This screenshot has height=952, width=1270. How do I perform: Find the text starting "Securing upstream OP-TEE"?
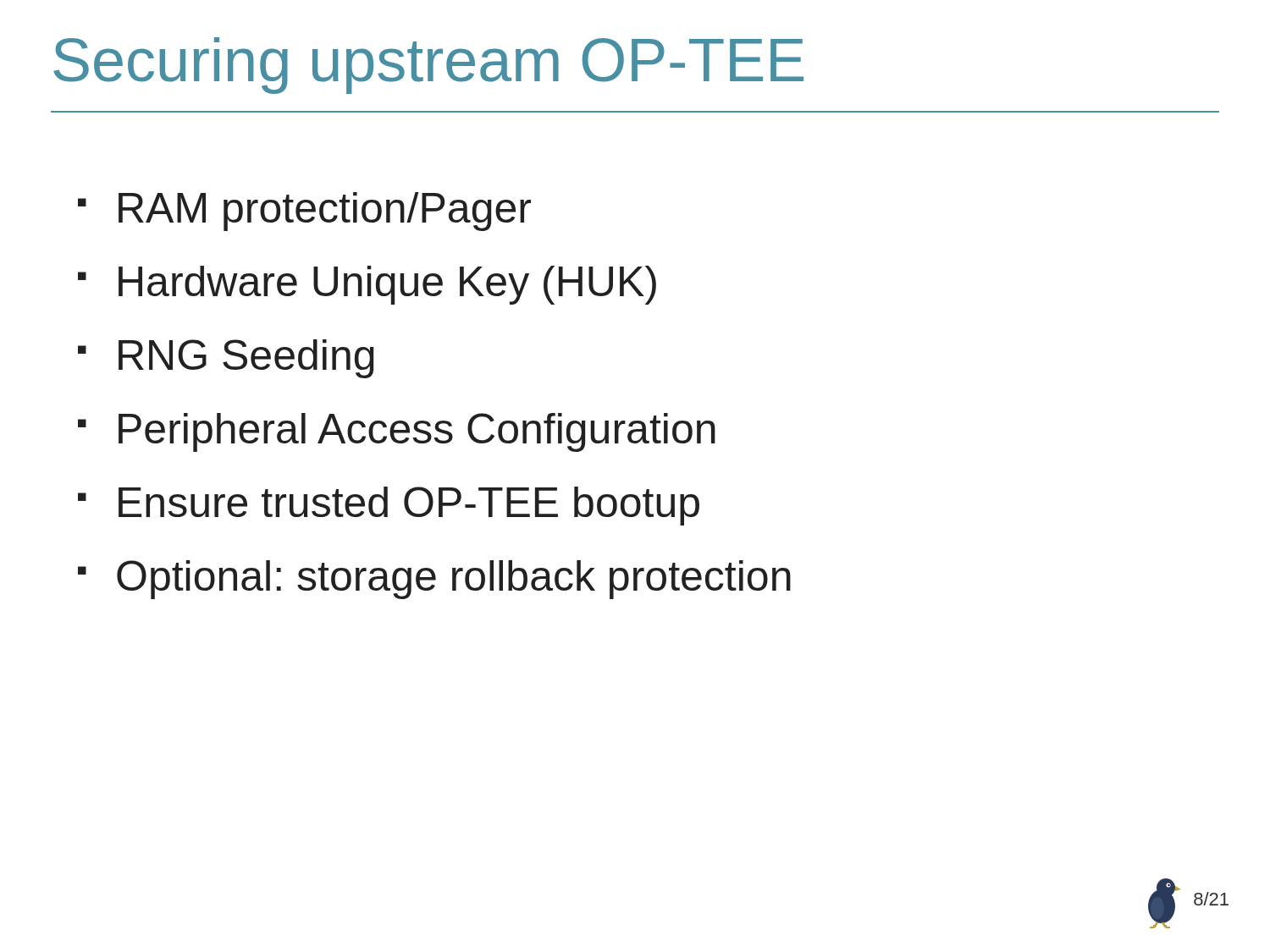(635, 69)
